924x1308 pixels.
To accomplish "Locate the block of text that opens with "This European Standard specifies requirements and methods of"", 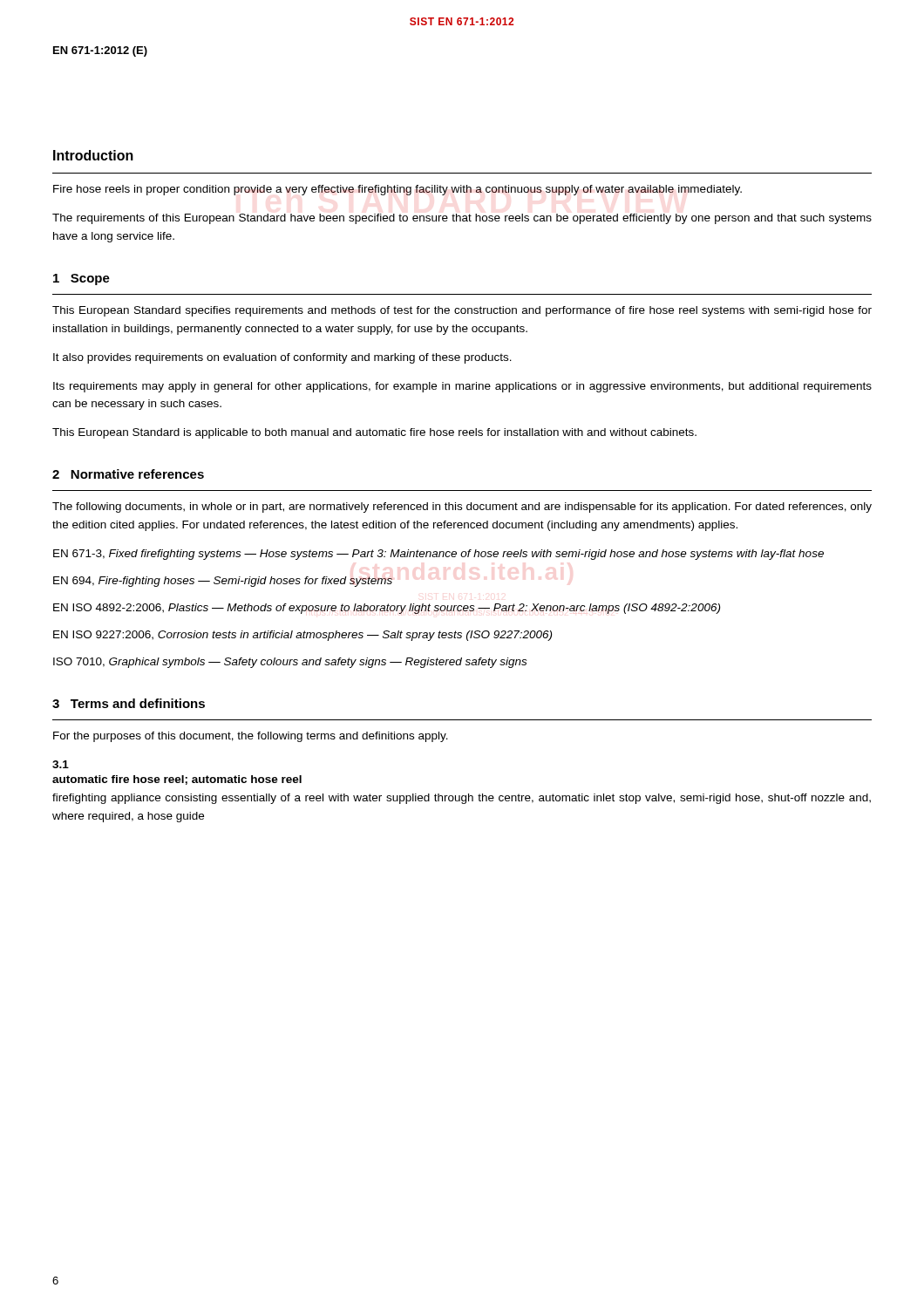I will (x=462, y=319).
